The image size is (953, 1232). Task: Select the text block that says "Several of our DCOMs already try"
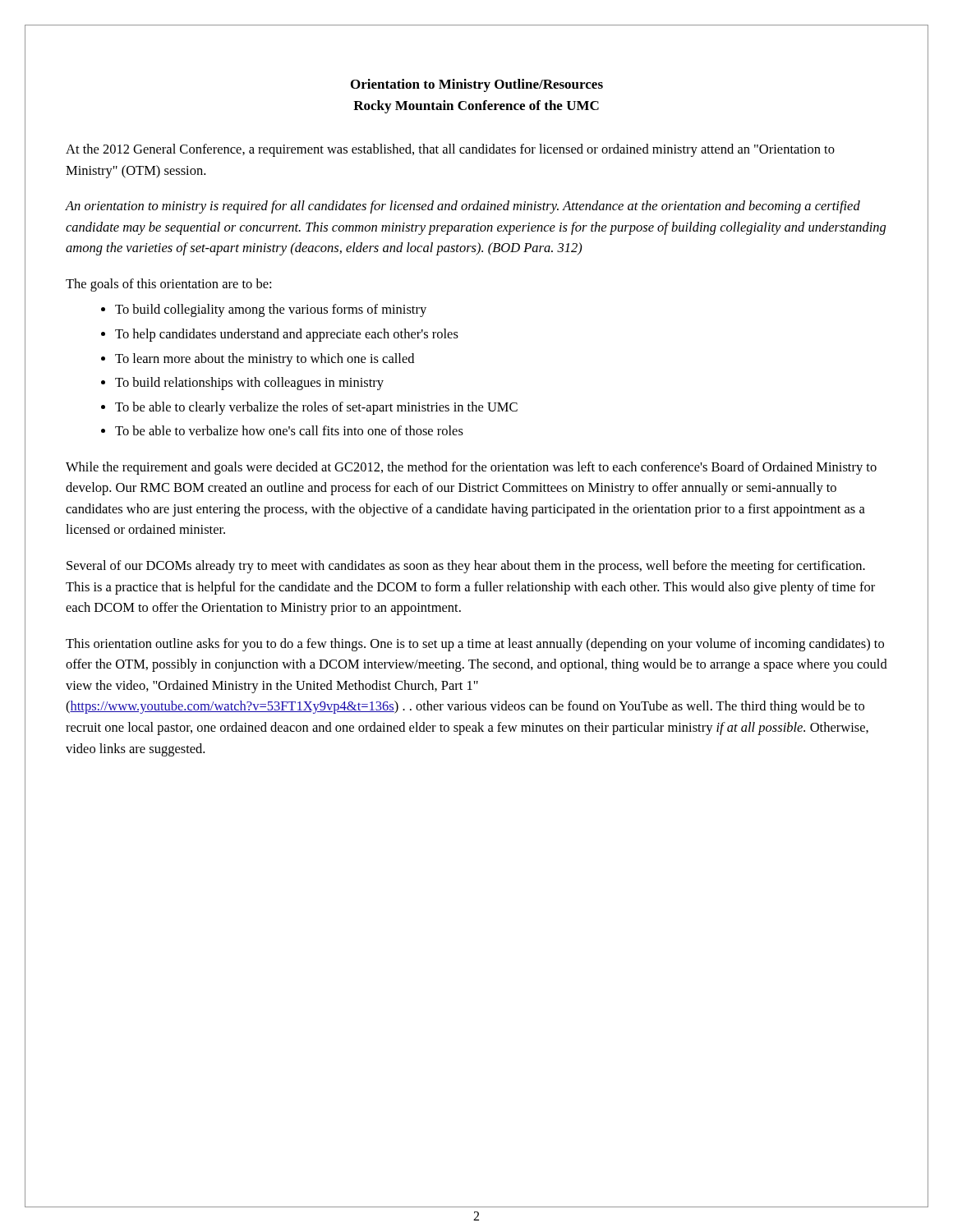(x=470, y=586)
